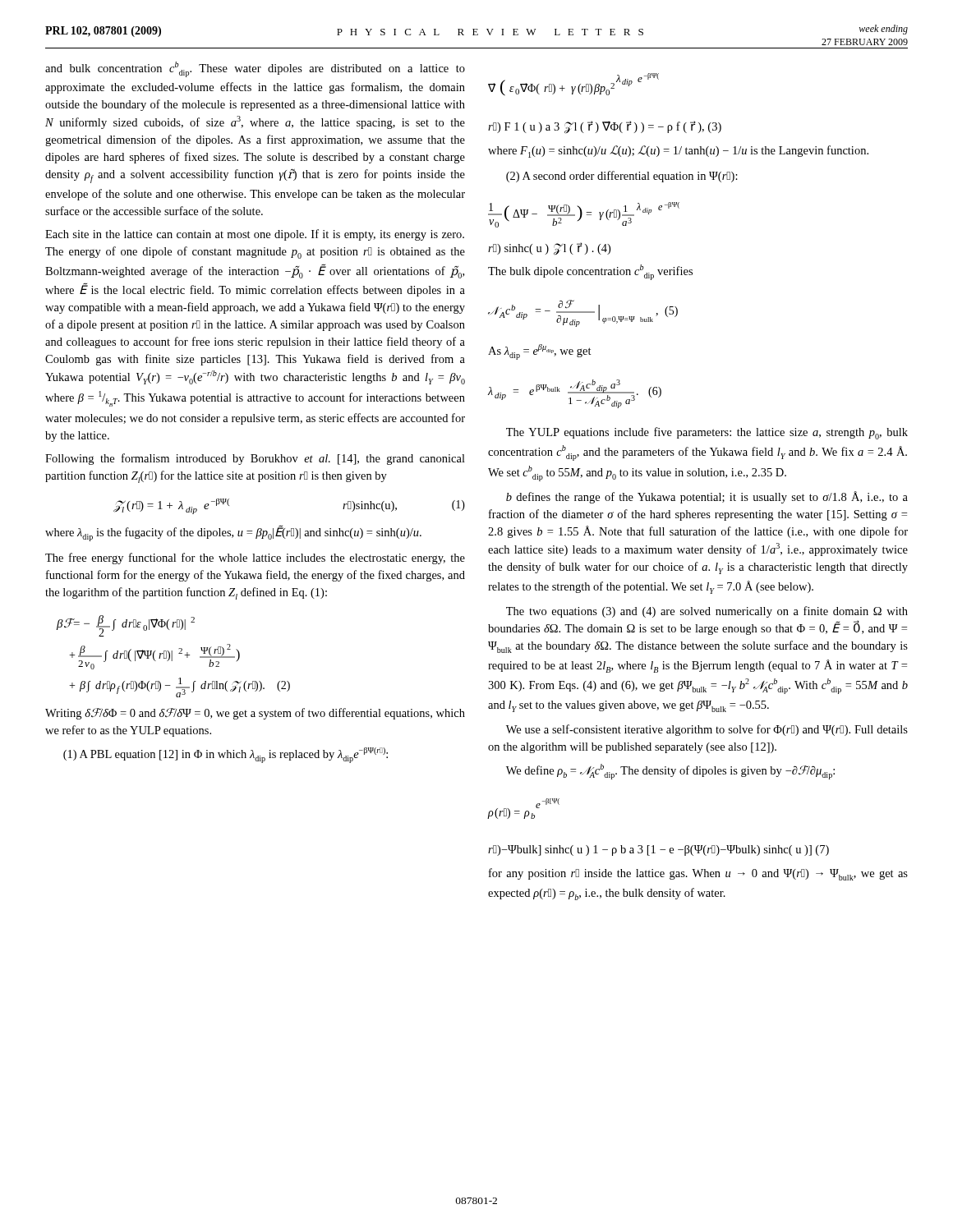Point to the formula beginning "ρ ( r⃗"
Viewport: 953px width, 1232px height.
[524, 809]
